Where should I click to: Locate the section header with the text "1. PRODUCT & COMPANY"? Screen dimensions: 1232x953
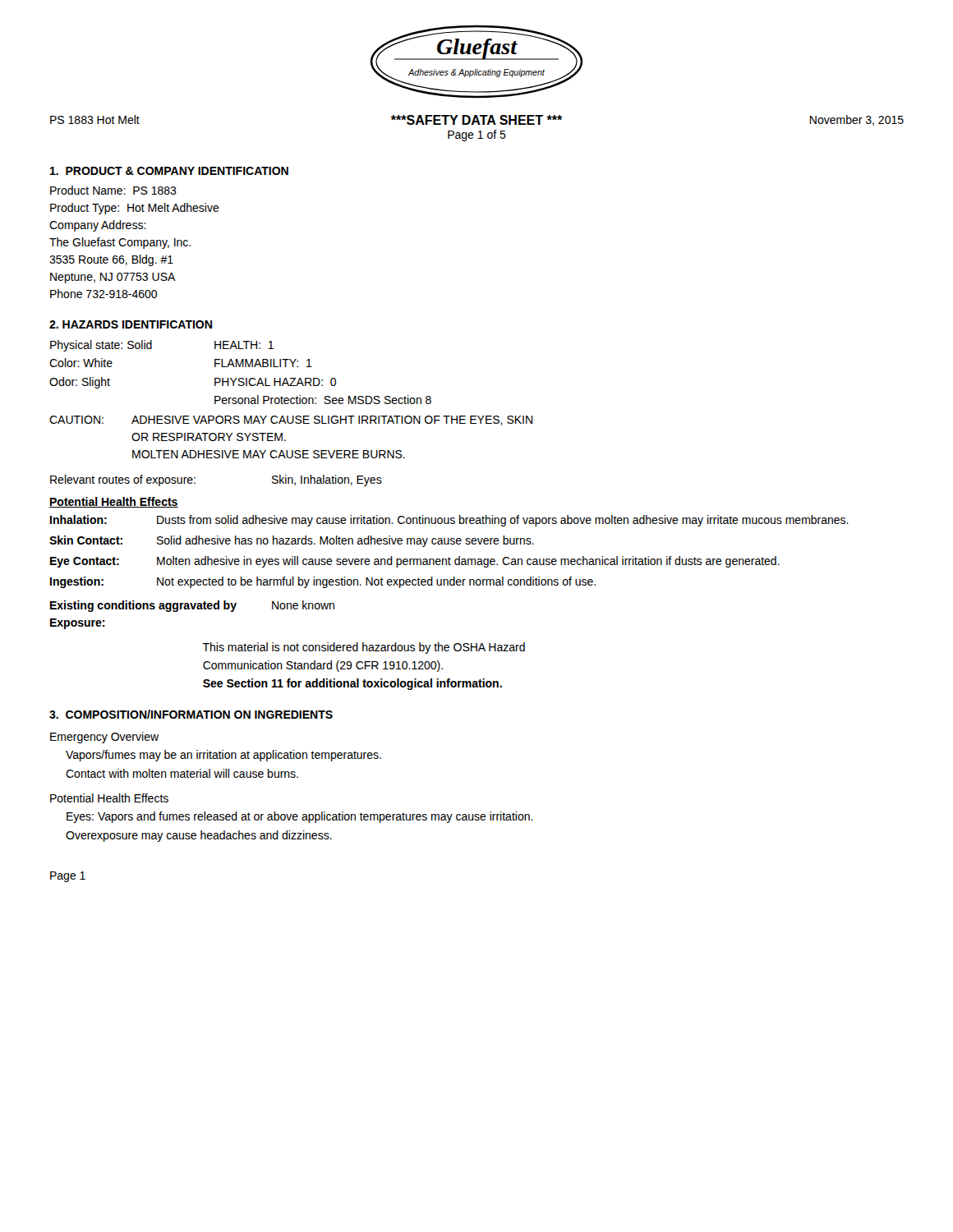pos(169,171)
